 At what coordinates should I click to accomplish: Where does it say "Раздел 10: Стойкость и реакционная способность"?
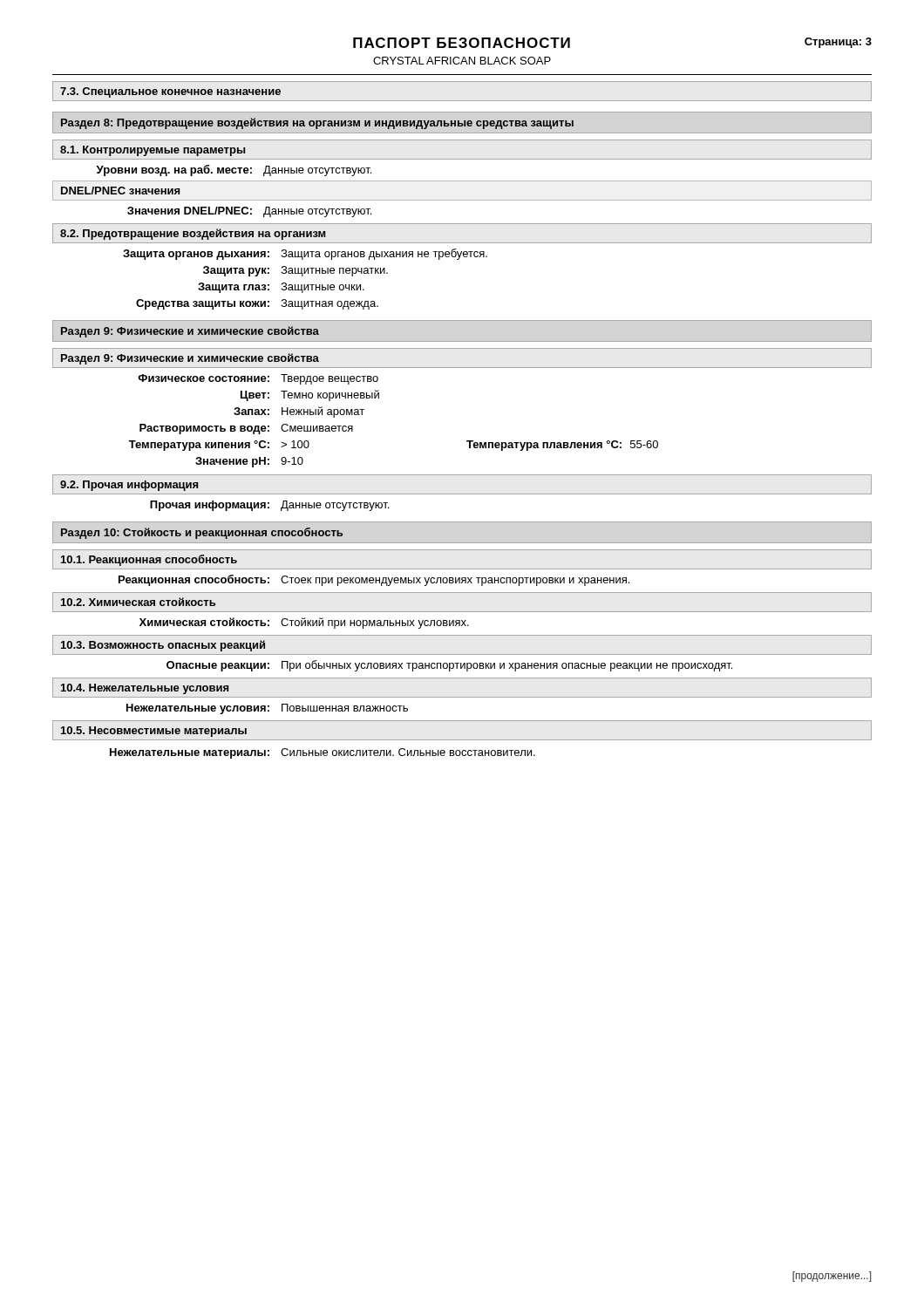coord(202,532)
